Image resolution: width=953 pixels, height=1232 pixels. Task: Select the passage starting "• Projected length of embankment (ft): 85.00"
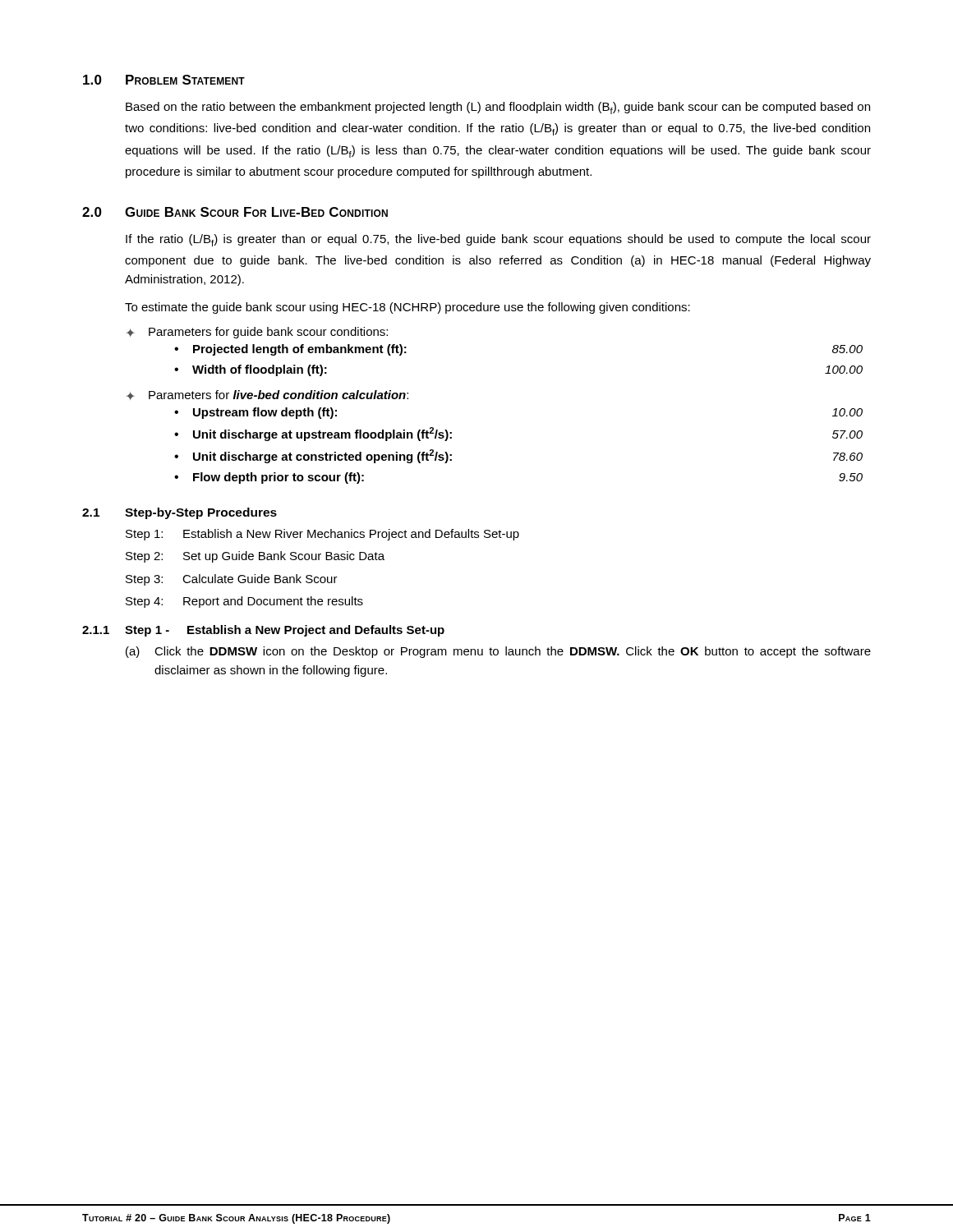[x=298, y=349]
